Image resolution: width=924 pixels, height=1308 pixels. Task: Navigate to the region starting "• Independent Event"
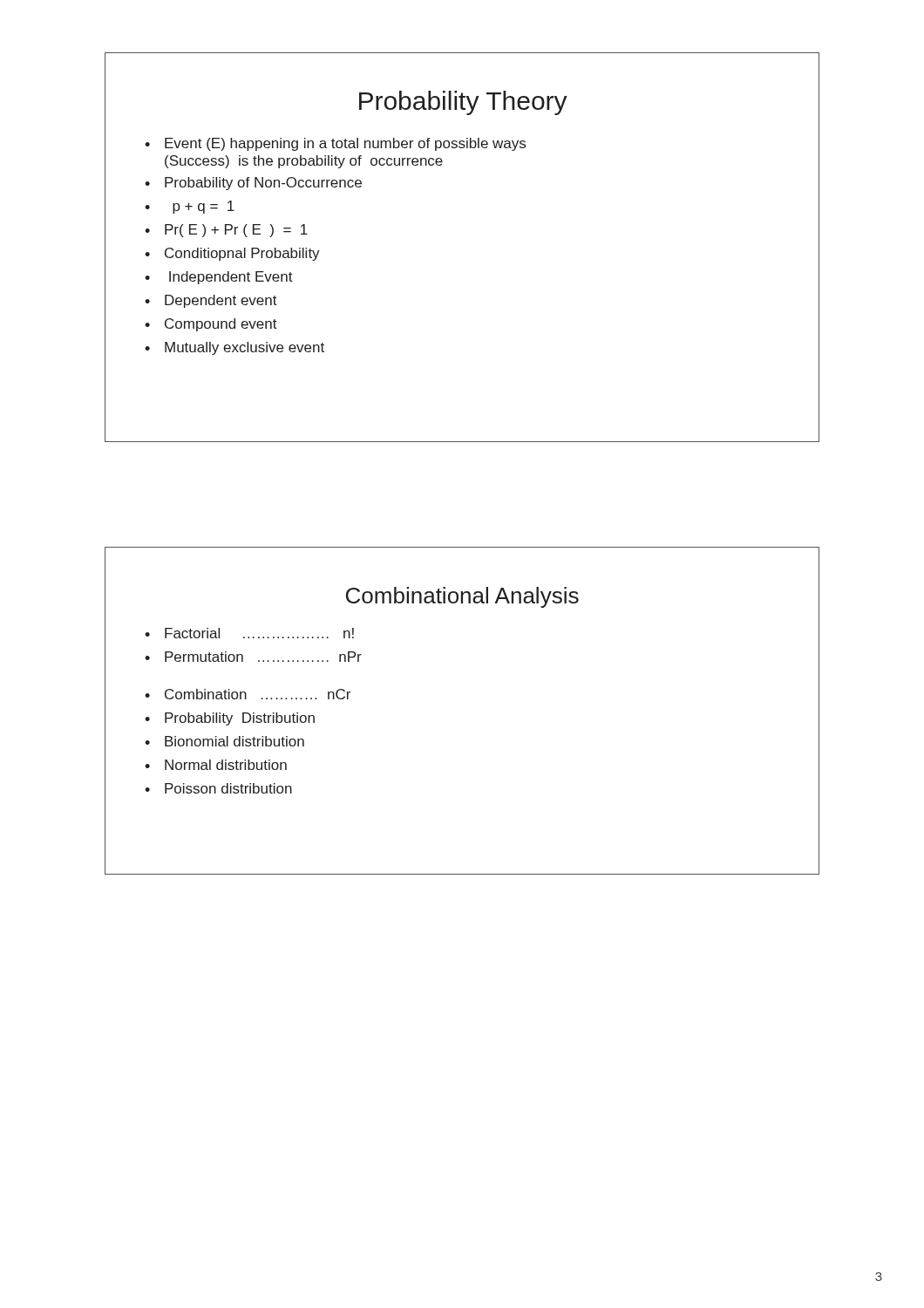tap(219, 278)
